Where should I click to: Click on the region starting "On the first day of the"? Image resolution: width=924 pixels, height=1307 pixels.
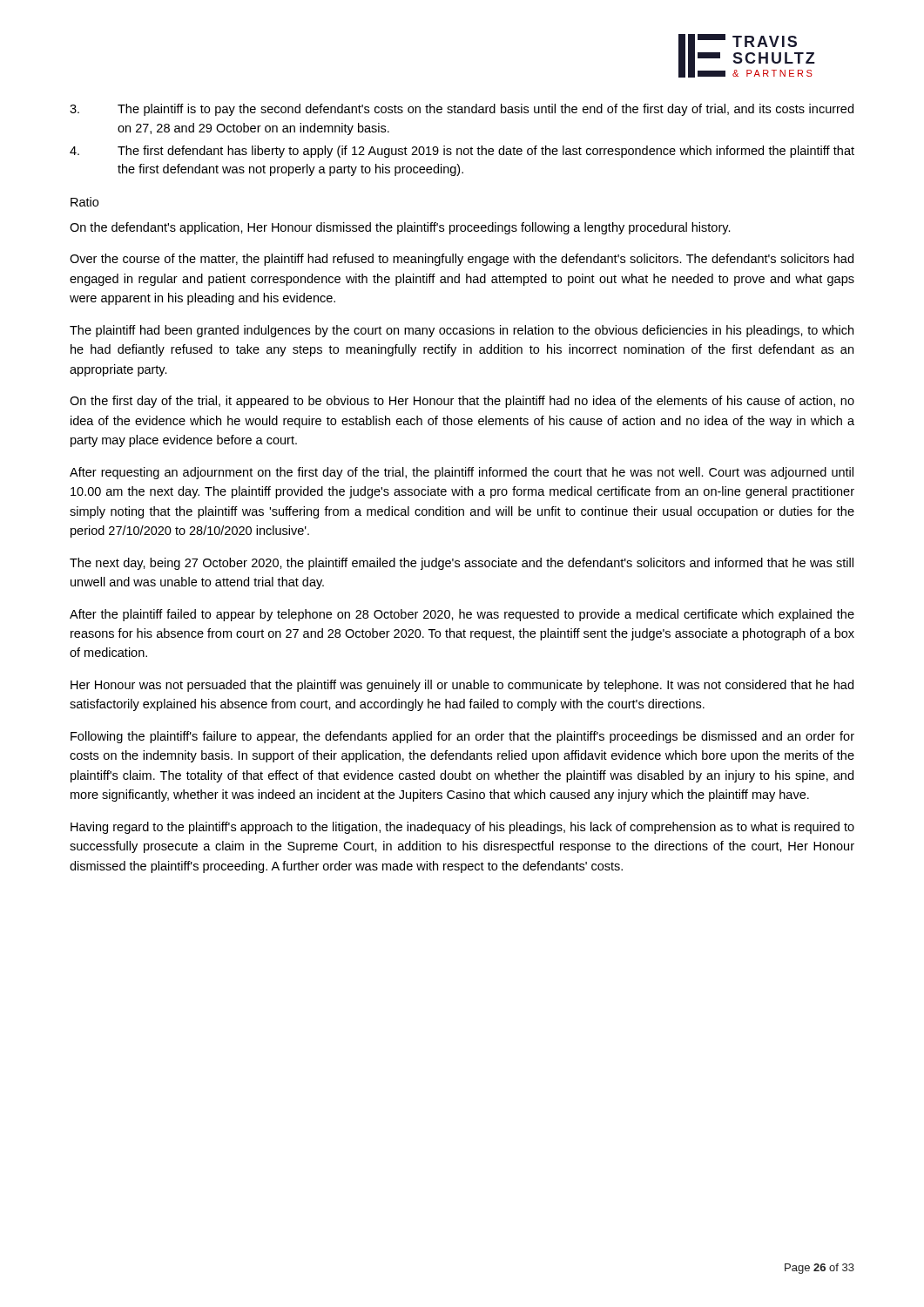[x=462, y=421]
